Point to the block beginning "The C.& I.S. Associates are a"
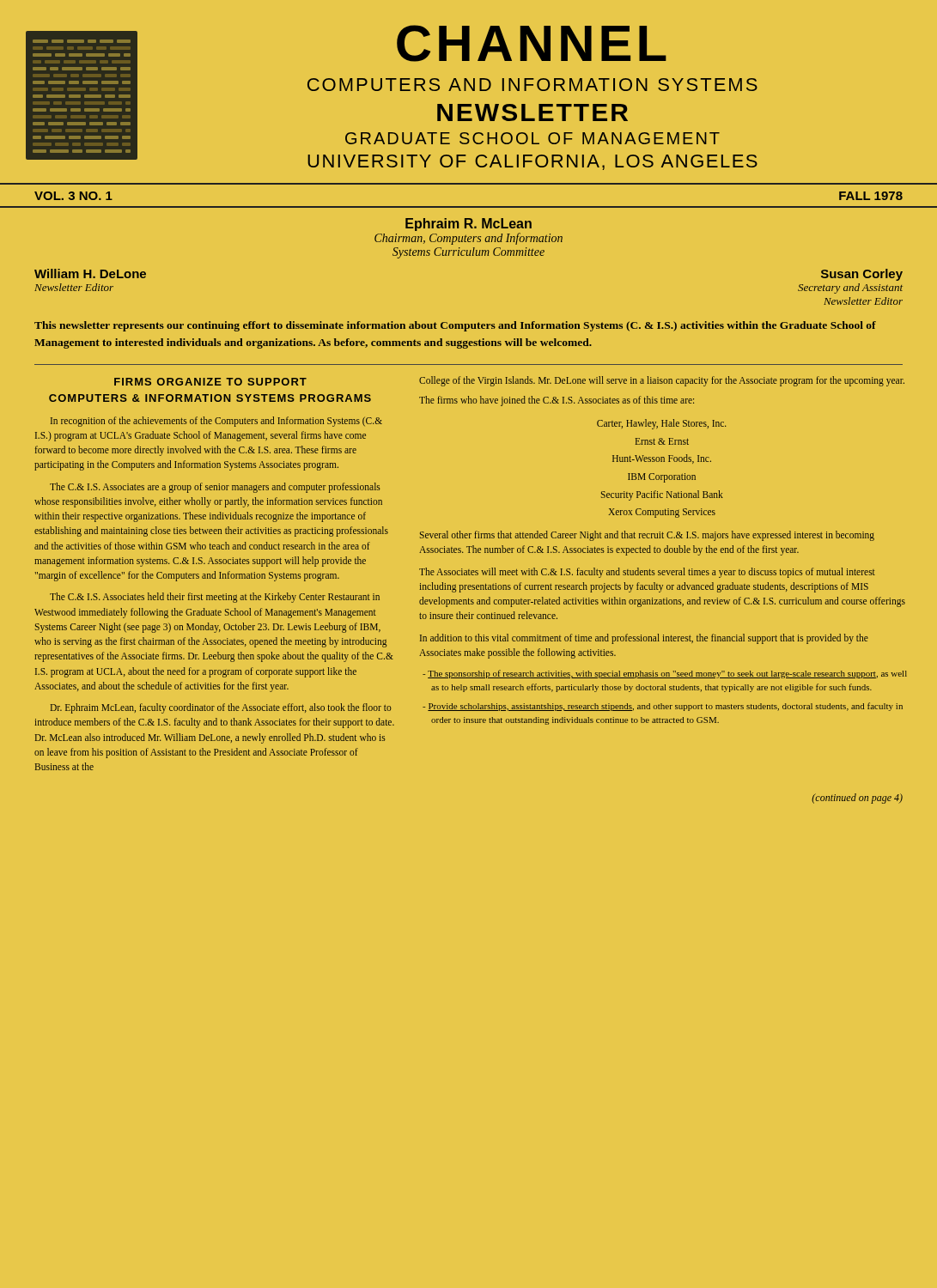937x1288 pixels. tap(211, 531)
